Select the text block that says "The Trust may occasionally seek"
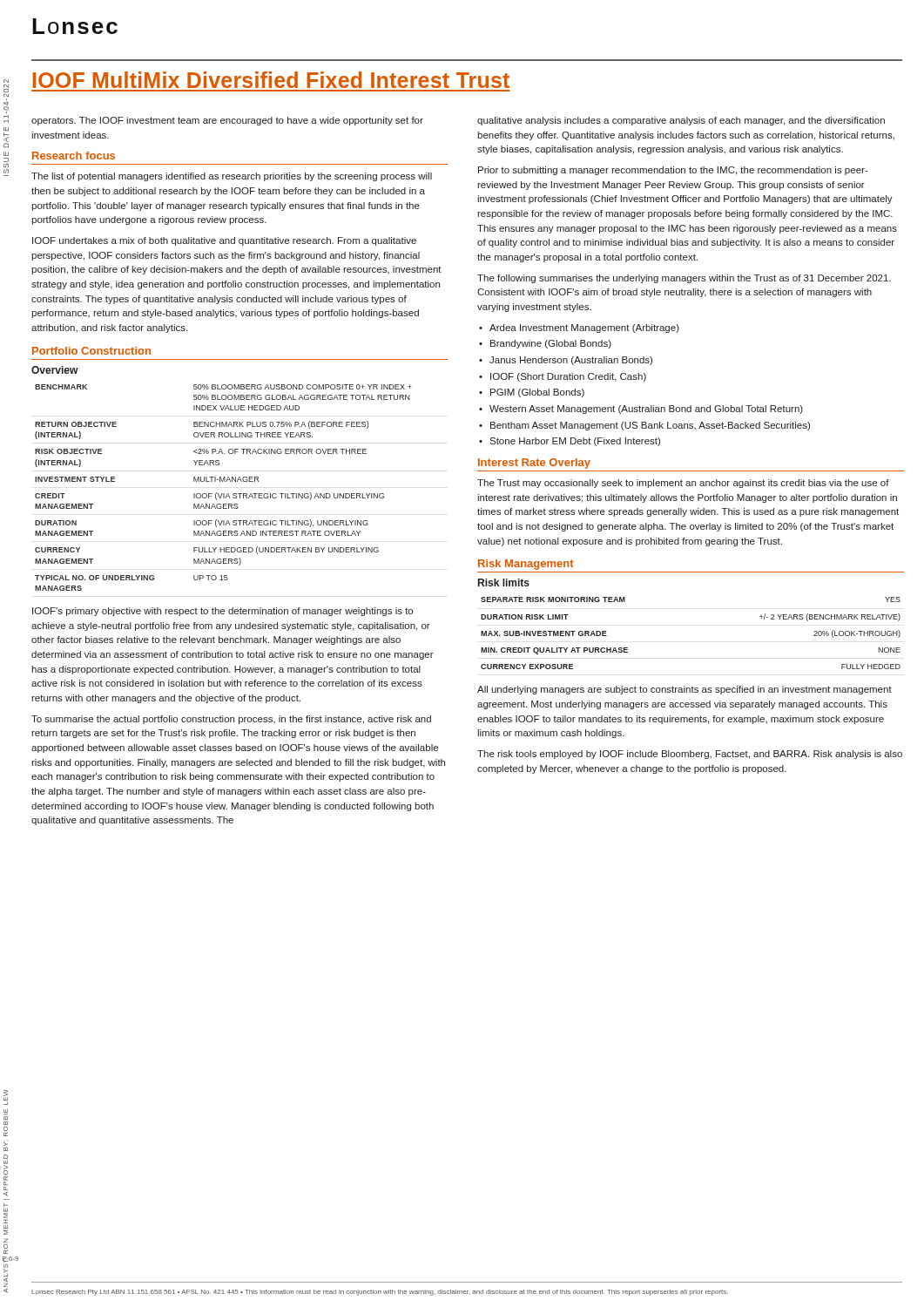This screenshot has height=1307, width=924. (691, 512)
